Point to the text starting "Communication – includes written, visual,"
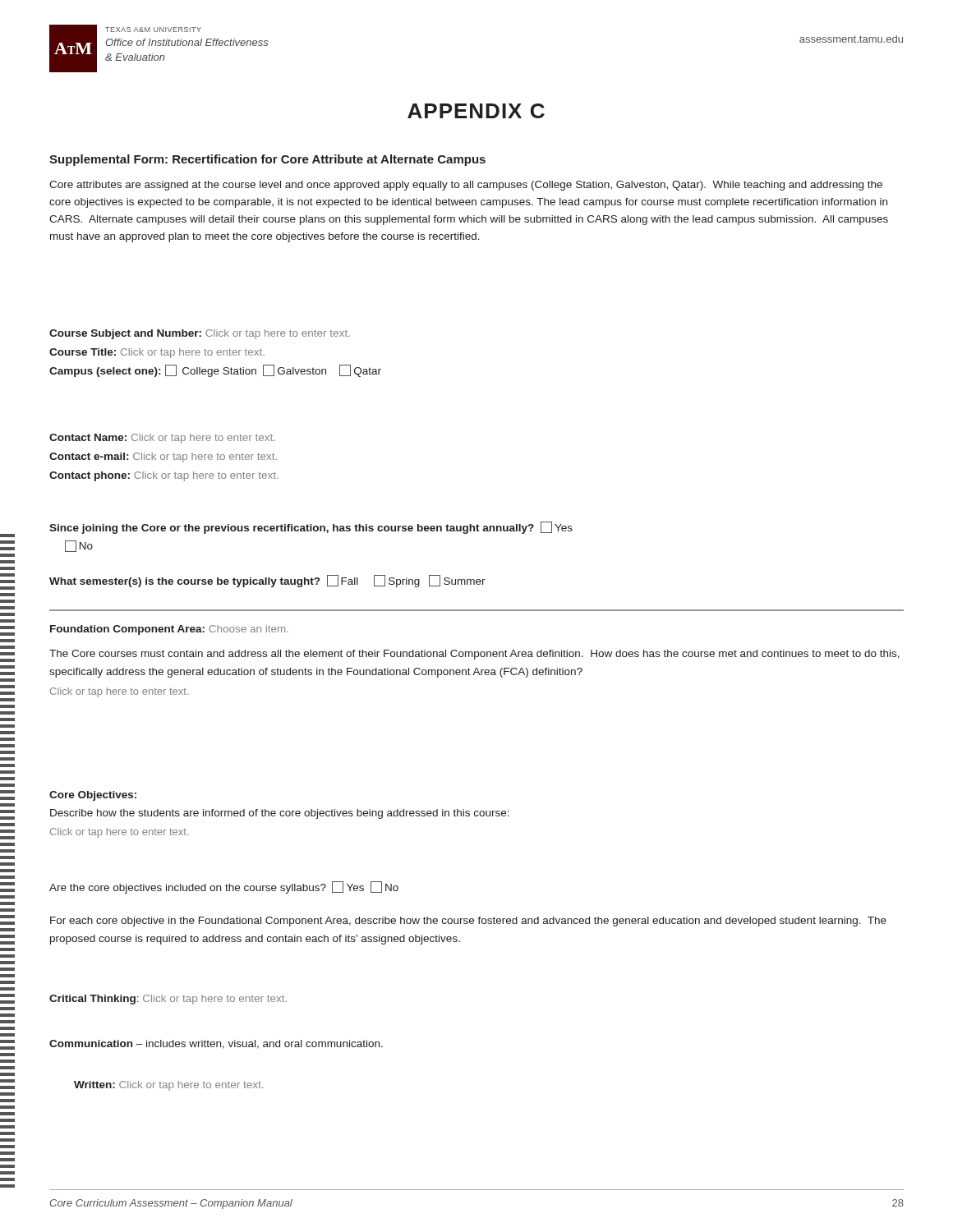 point(216,1044)
